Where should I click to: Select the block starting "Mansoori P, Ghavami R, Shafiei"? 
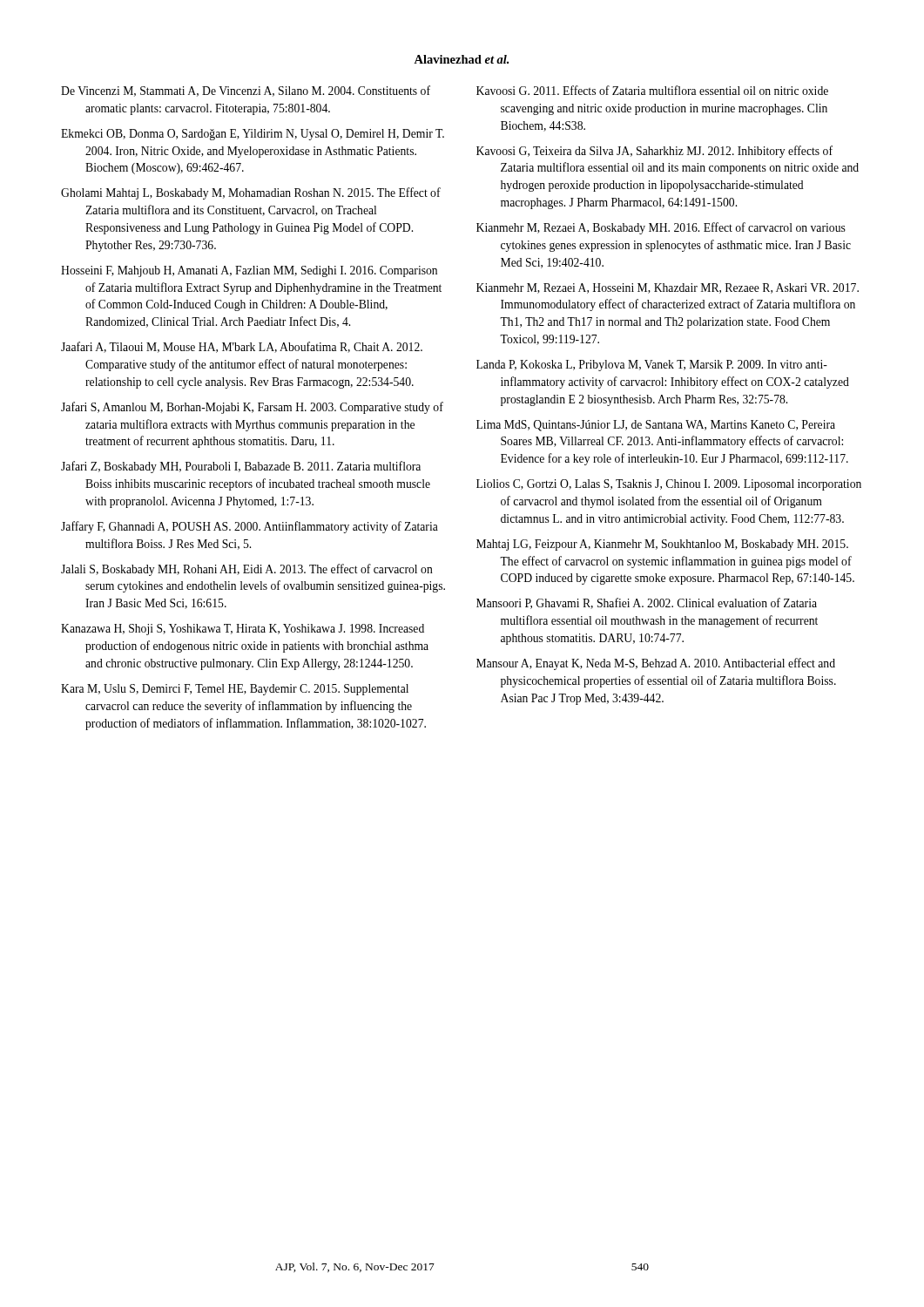pos(647,621)
